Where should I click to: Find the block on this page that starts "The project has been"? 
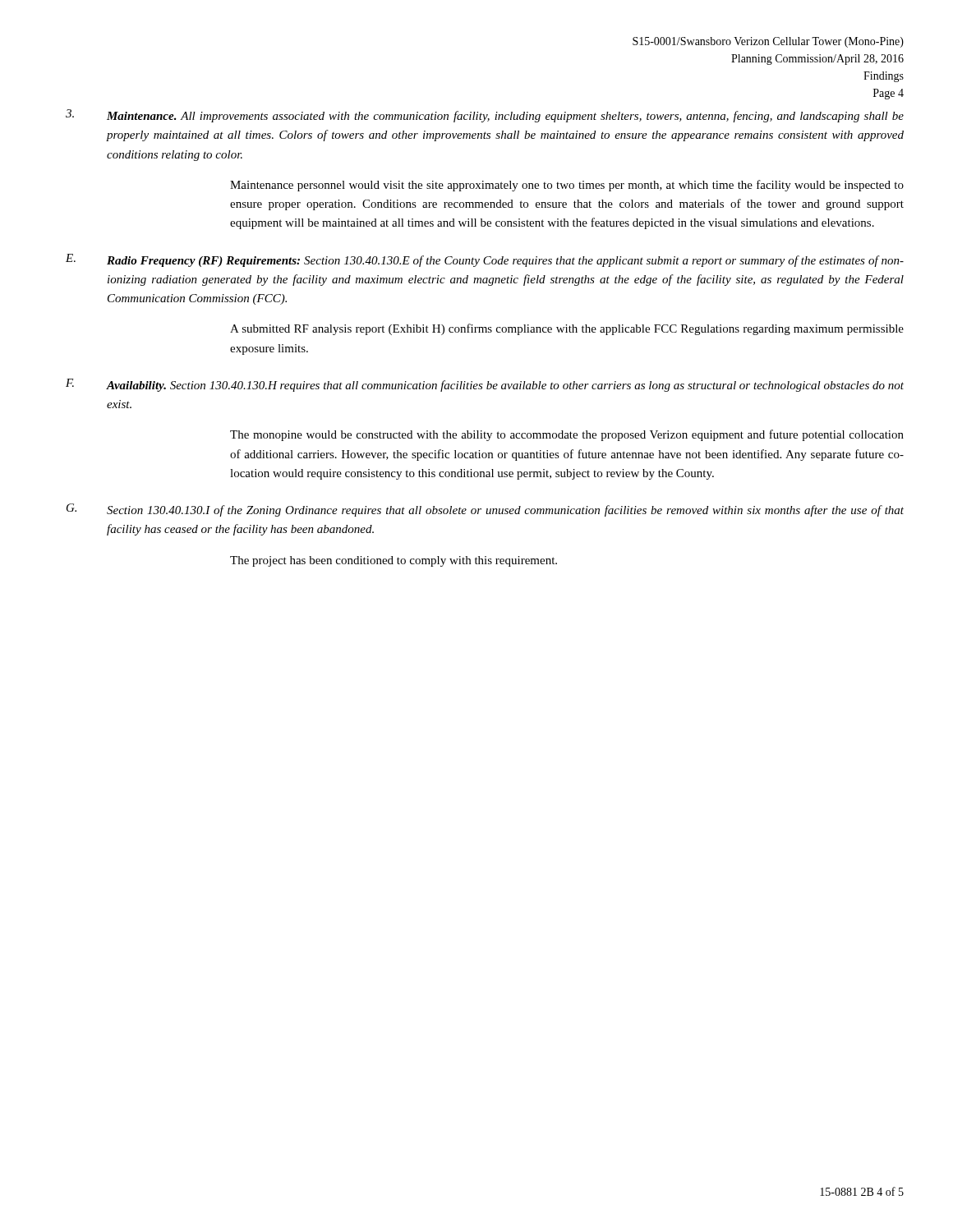tap(394, 560)
